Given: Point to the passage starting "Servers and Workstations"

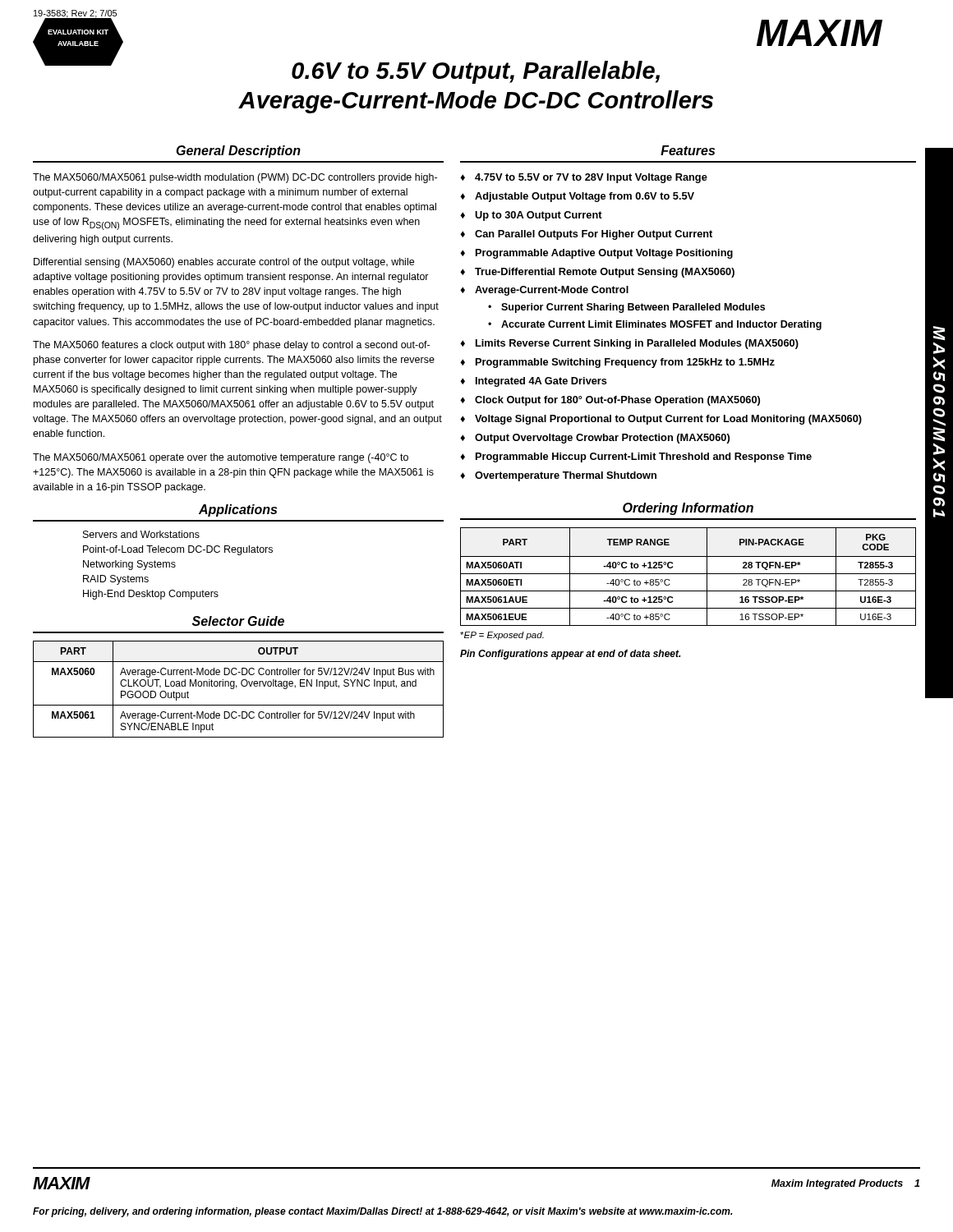Looking at the screenshot, I should (141, 535).
